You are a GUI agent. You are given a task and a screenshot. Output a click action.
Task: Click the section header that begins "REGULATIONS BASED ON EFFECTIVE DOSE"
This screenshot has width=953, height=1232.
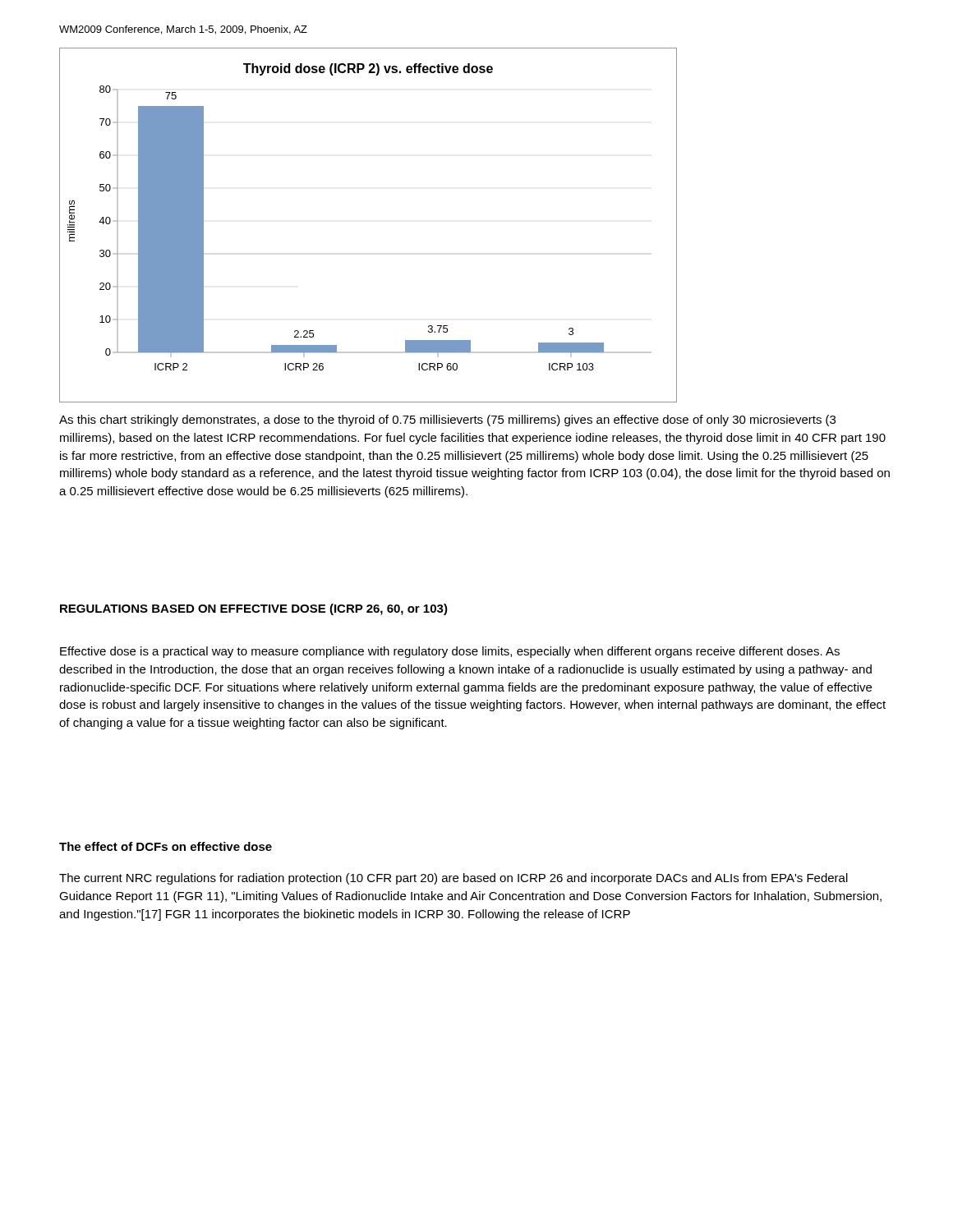[253, 608]
